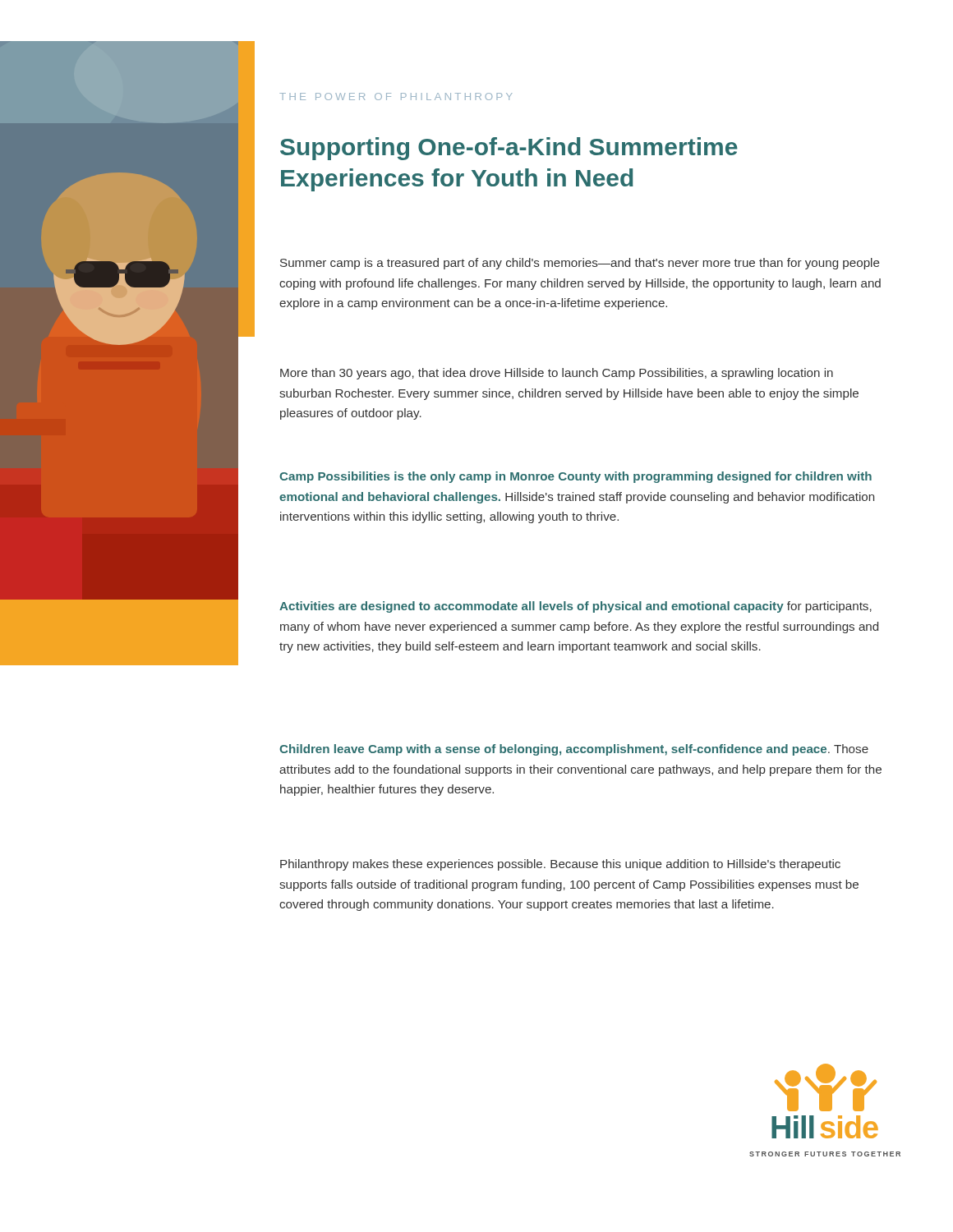Find the text block containing "Activities are designed to accommodate all levels of"
953x1232 pixels.
579,626
